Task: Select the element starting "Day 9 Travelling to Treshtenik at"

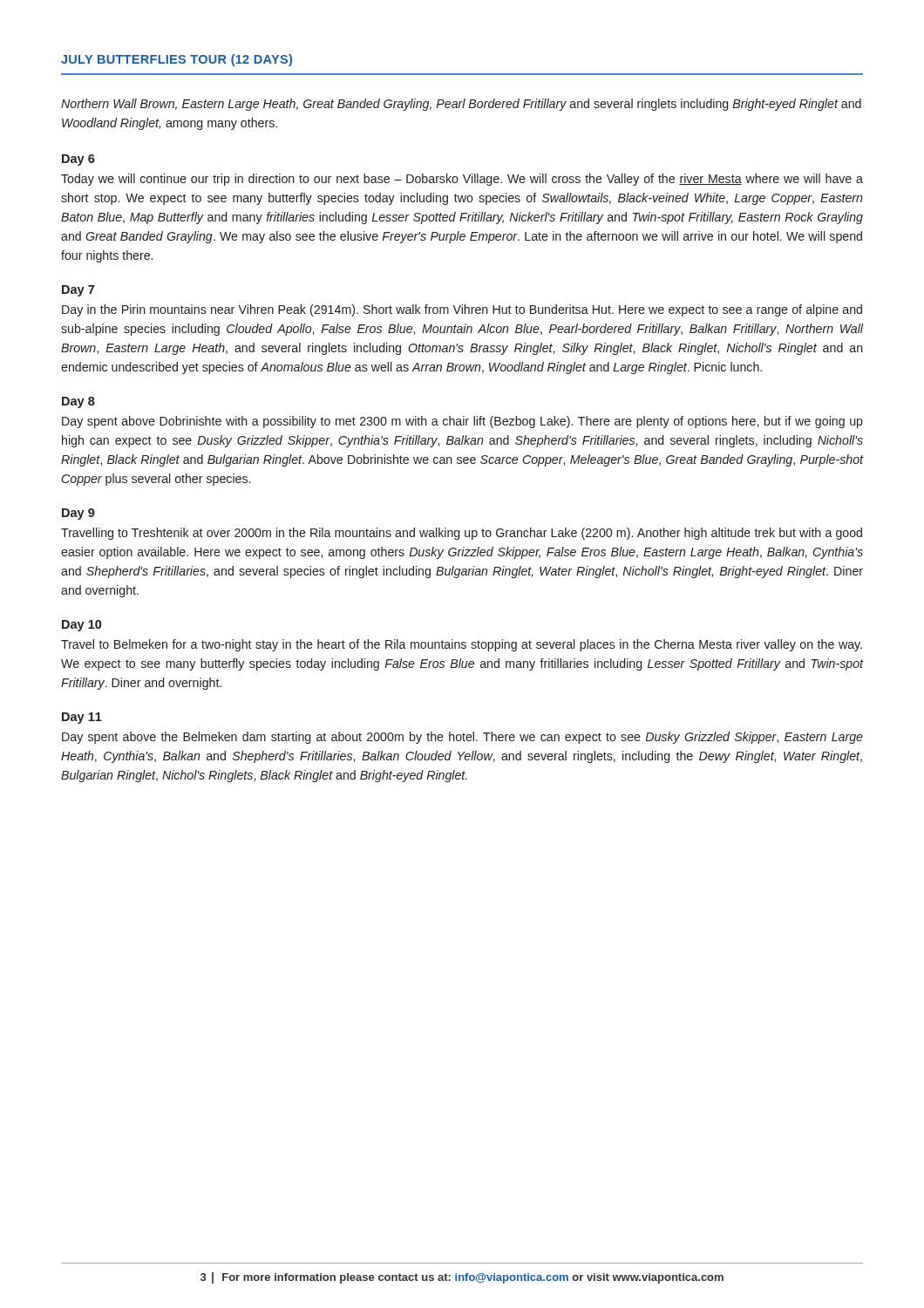Action: pos(462,553)
